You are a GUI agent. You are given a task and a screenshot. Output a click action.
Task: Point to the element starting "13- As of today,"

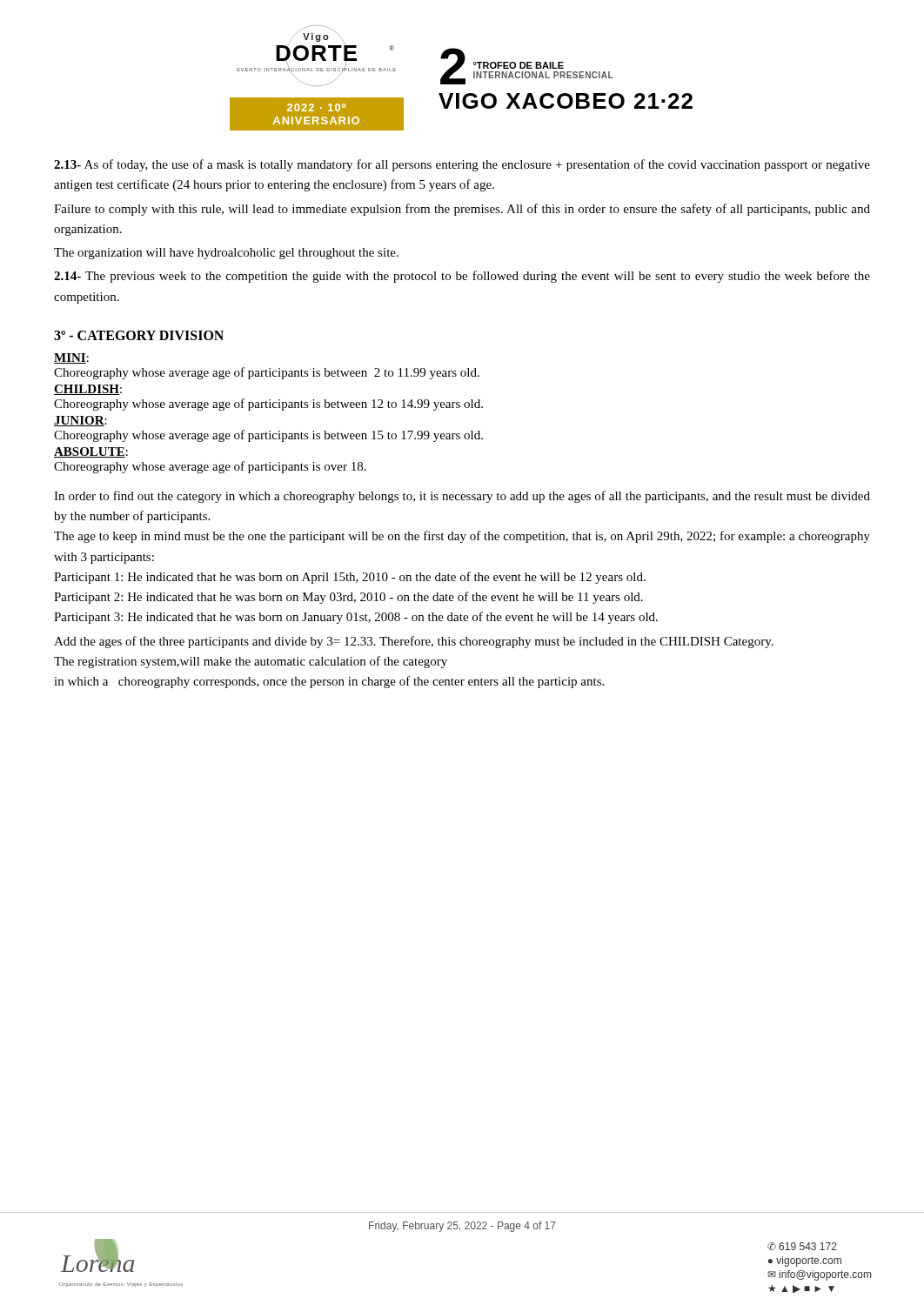[x=462, y=175]
